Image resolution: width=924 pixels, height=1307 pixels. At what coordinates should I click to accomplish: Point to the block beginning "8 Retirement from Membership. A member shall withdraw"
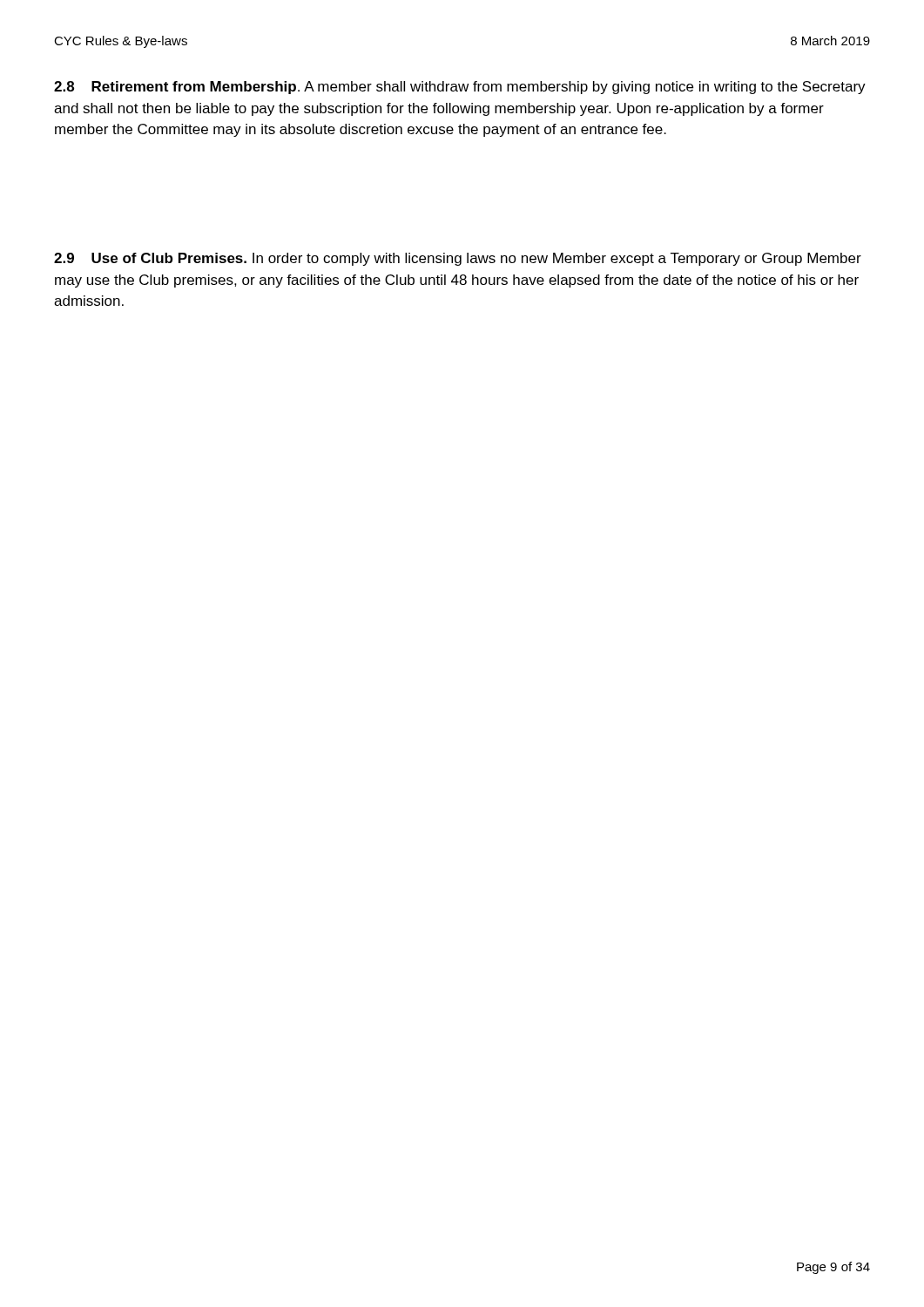[x=460, y=108]
